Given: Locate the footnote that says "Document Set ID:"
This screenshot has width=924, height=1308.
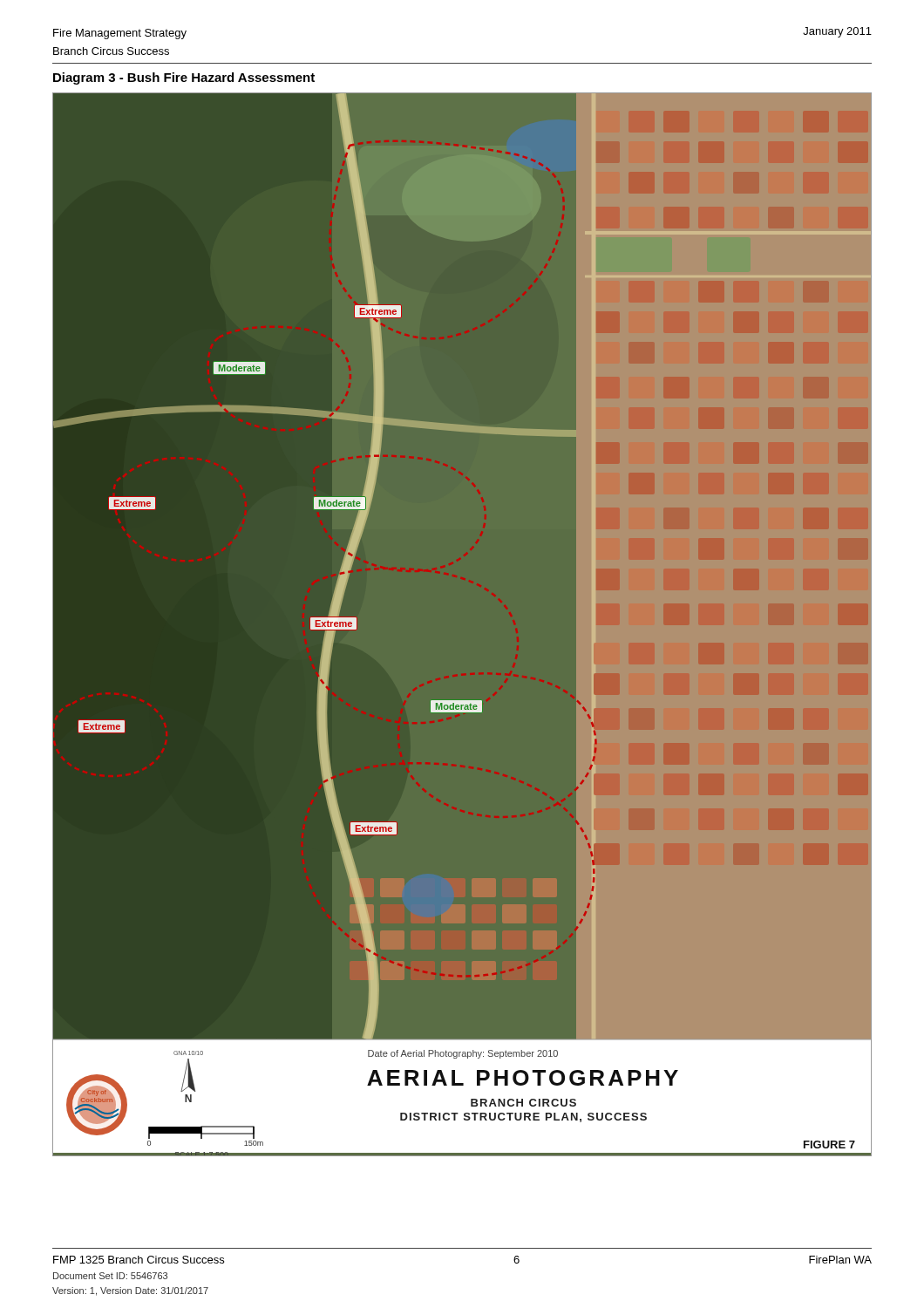Looking at the screenshot, I should click(x=130, y=1283).
